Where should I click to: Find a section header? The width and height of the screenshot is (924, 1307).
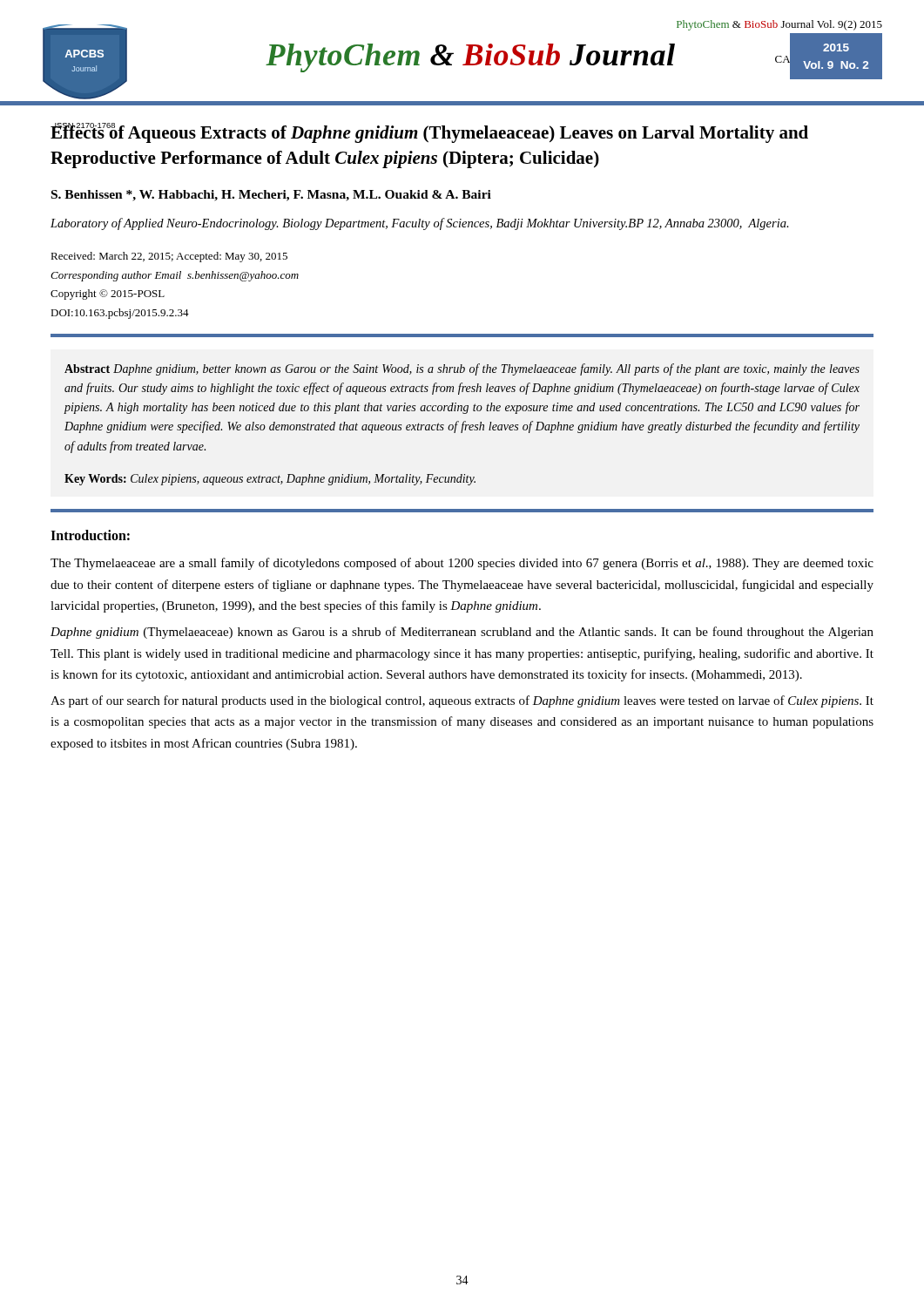pyautogui.click(x=91, y=536)
